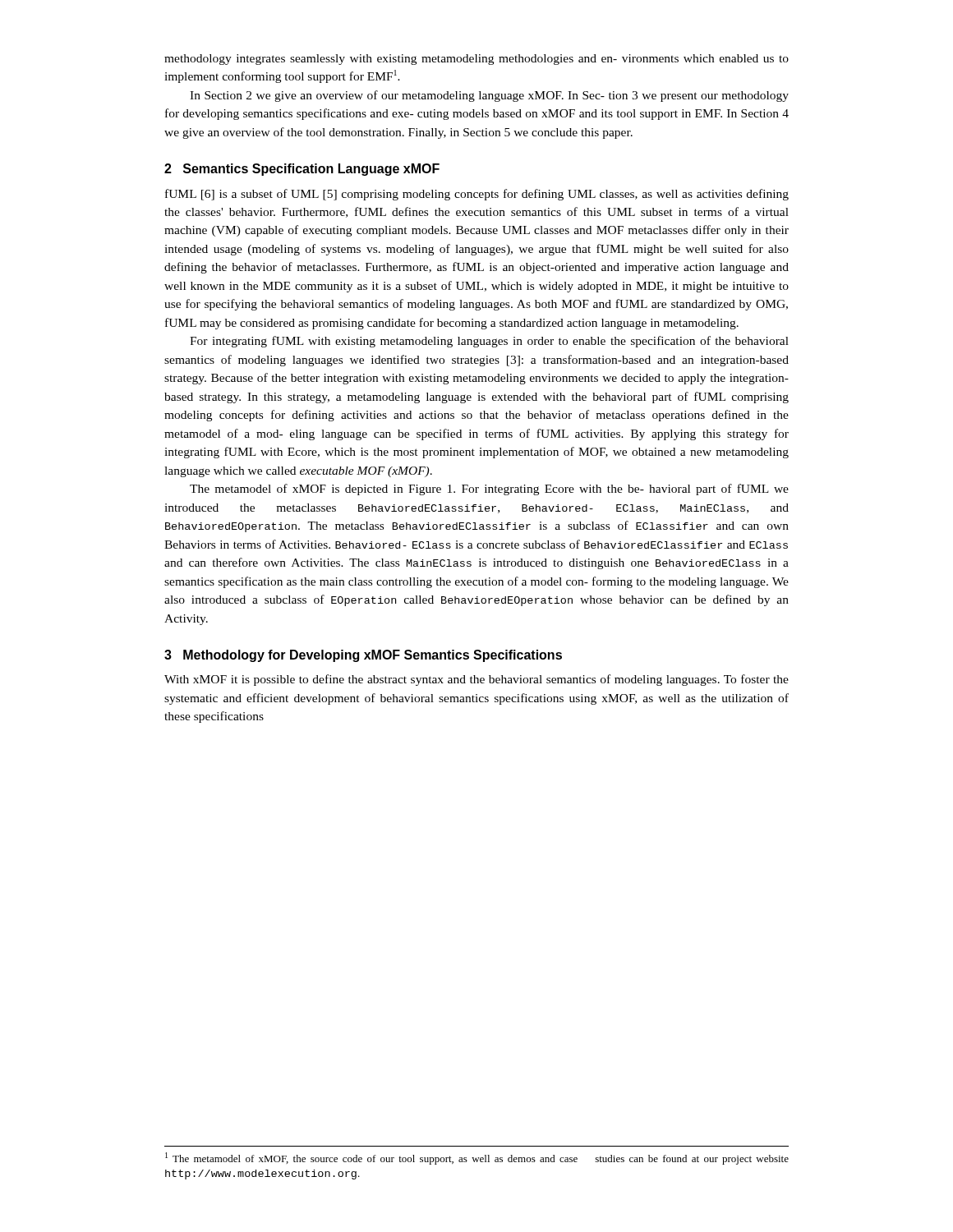Find "2 Semantics Specification Language xMOF" on this page

click(x=302, y=169)
